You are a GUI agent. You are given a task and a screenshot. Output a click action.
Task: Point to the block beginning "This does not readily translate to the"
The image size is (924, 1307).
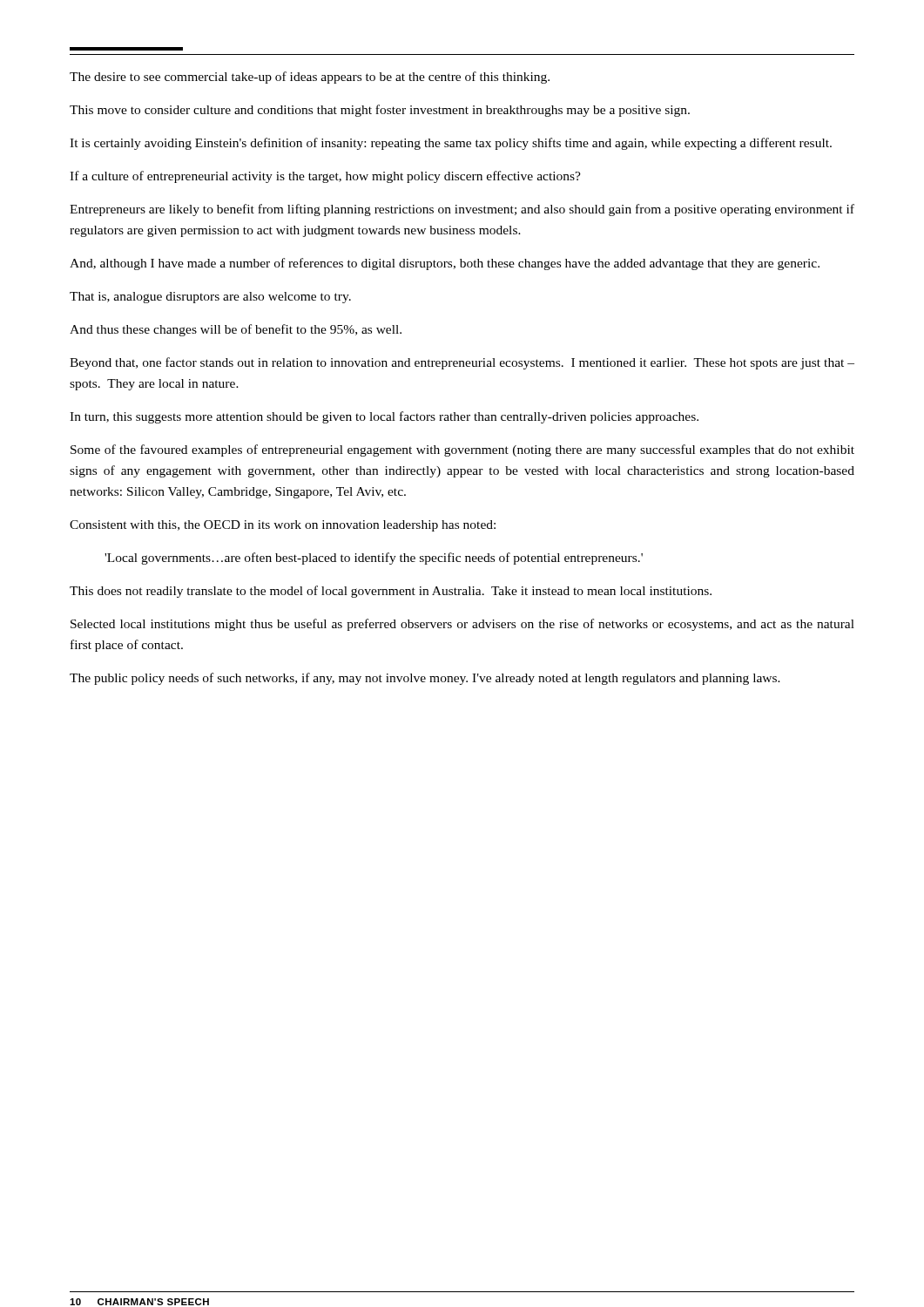click(x=391, y=591)
